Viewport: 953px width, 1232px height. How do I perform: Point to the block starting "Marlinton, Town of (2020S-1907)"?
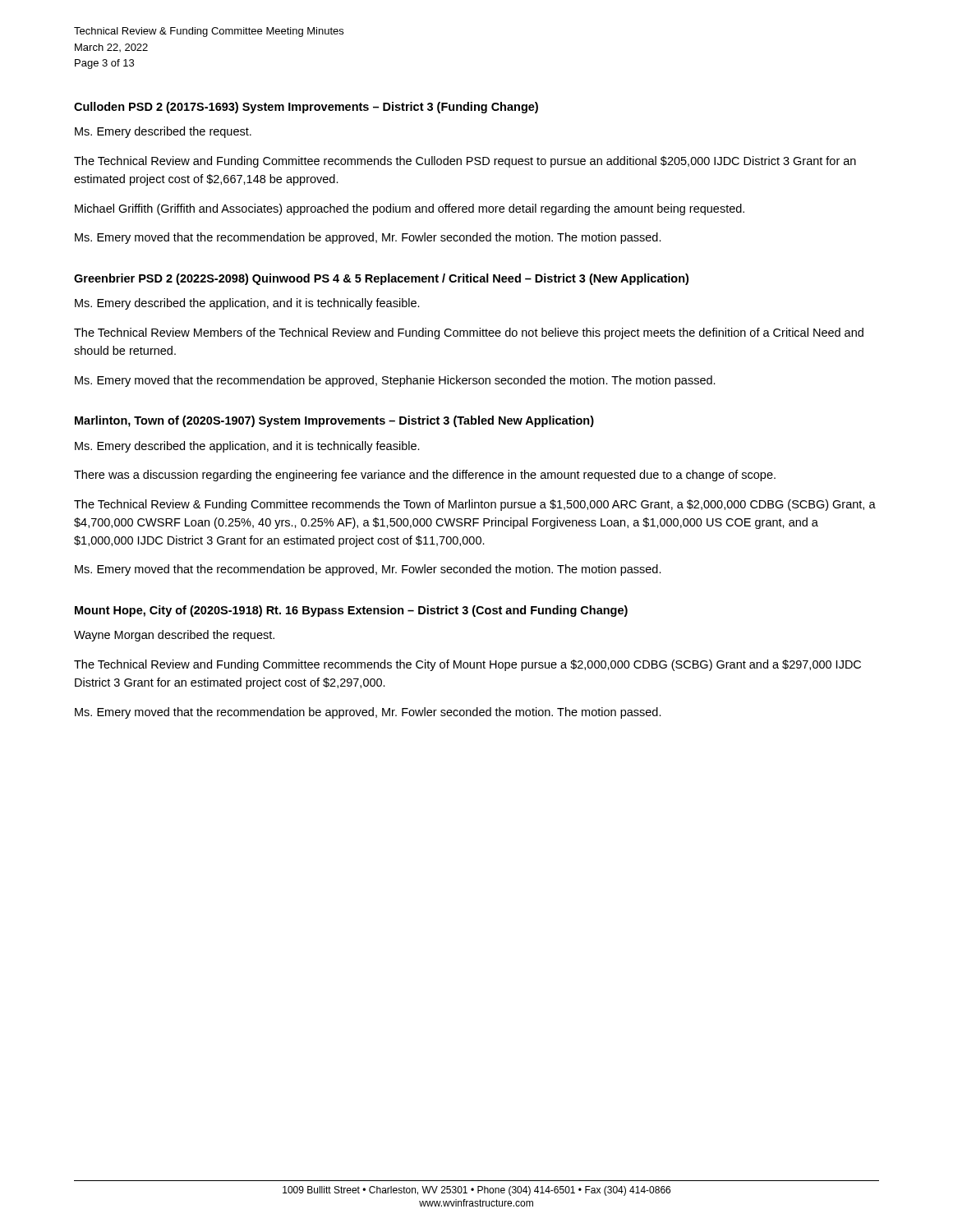334,421
